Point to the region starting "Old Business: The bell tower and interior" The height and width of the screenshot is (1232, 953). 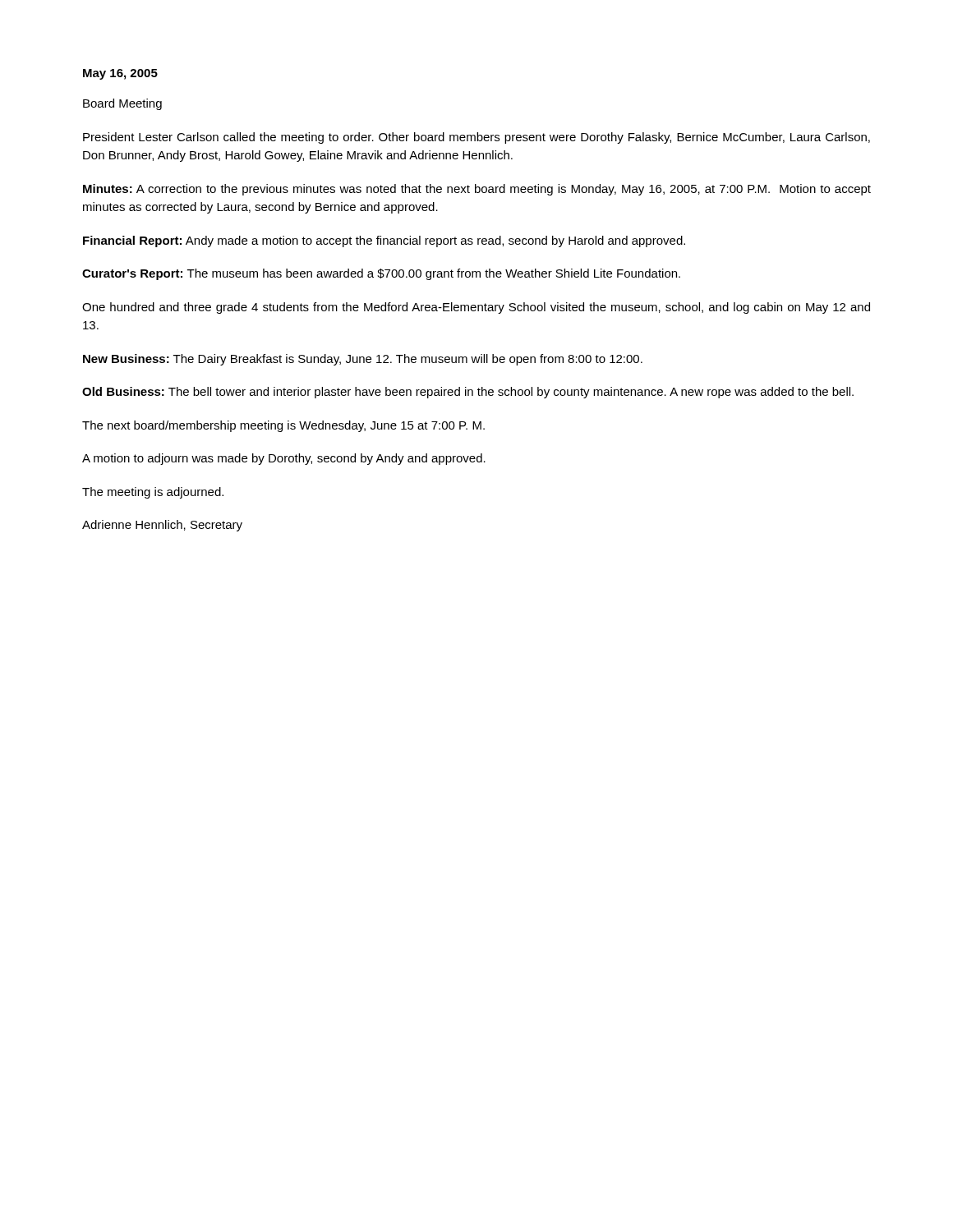tap(468, 391)
